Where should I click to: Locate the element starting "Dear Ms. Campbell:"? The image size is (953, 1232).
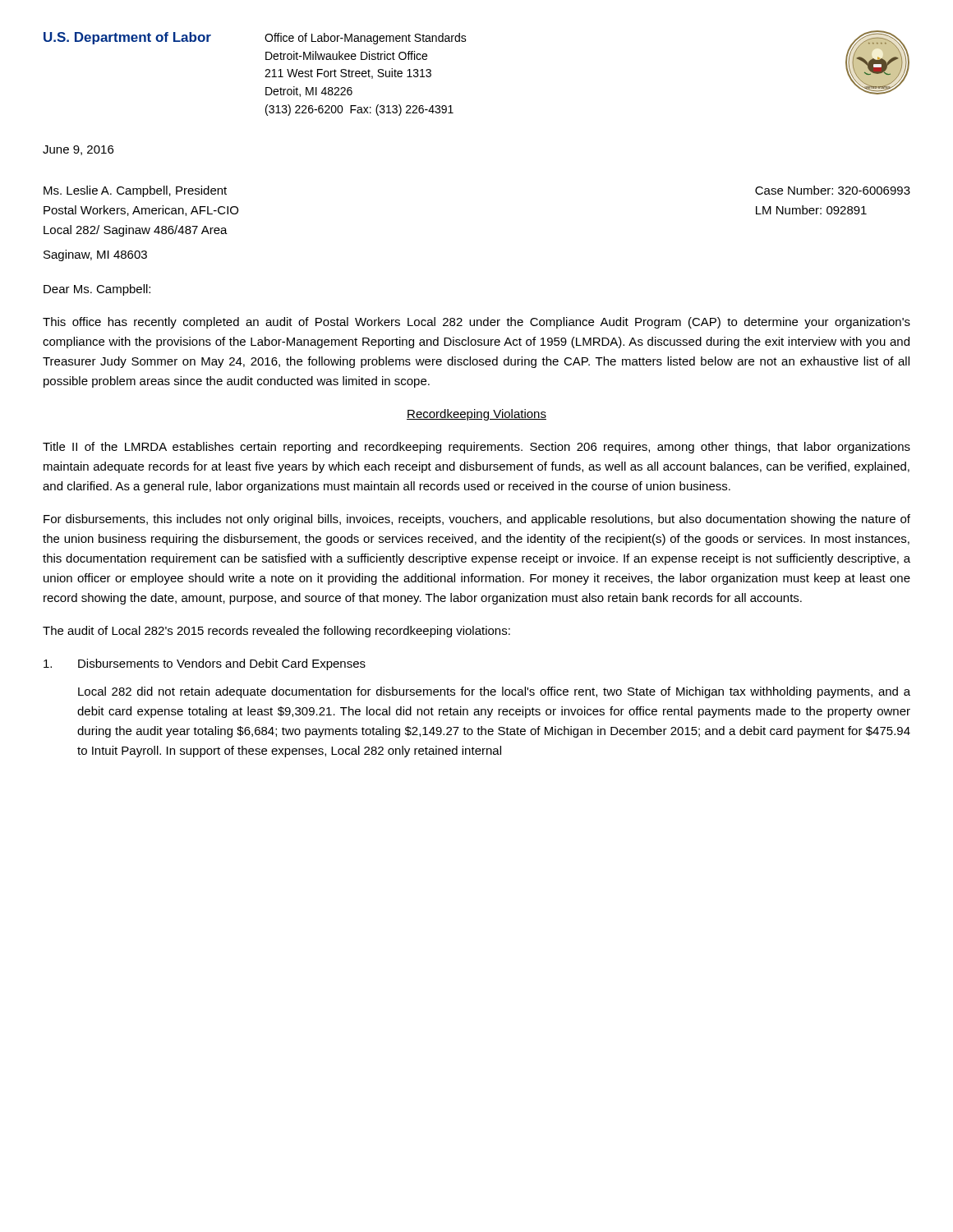coord(97,289)
